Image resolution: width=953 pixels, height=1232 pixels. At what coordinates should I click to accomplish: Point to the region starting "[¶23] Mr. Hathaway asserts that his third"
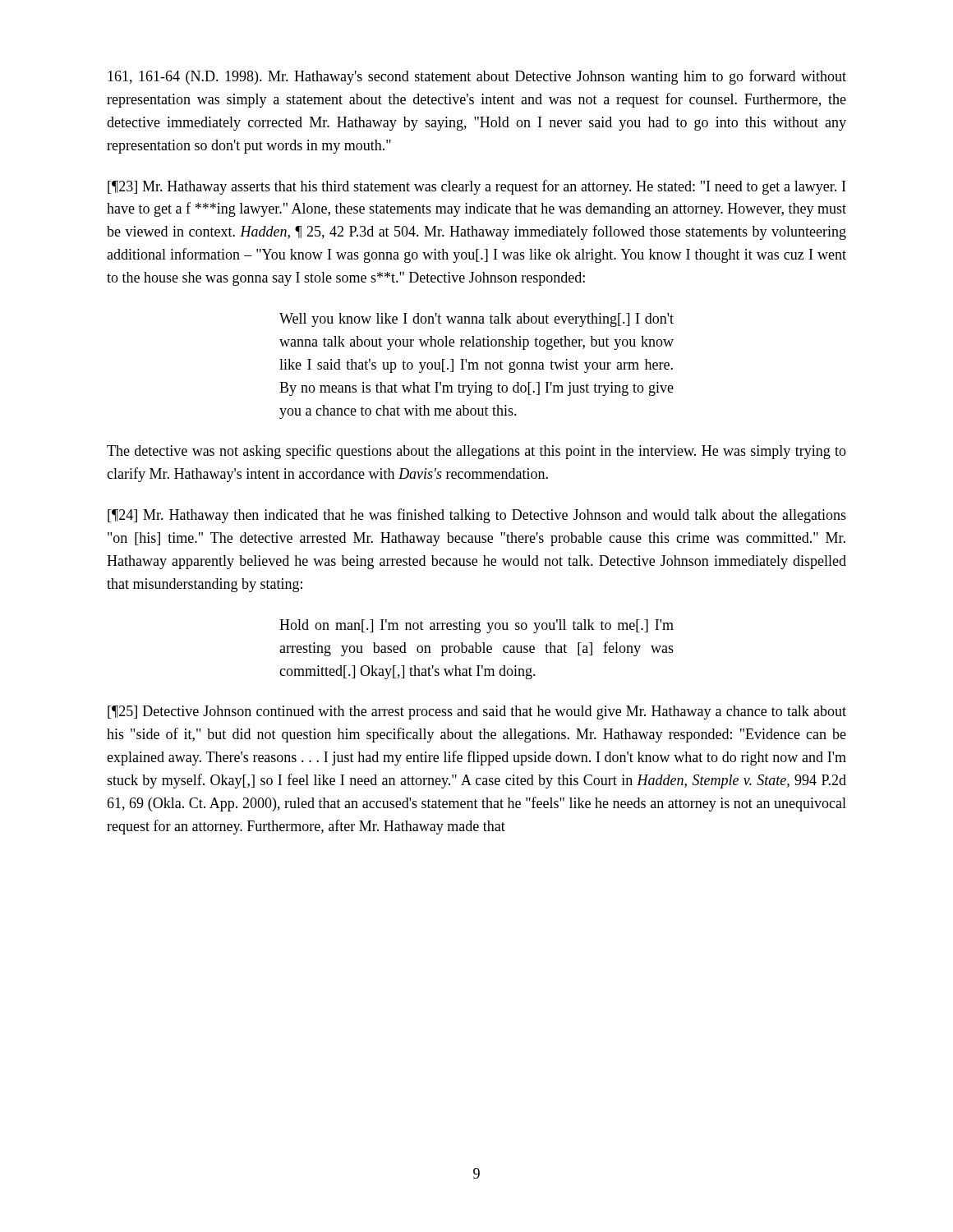[x=476, y=232]
